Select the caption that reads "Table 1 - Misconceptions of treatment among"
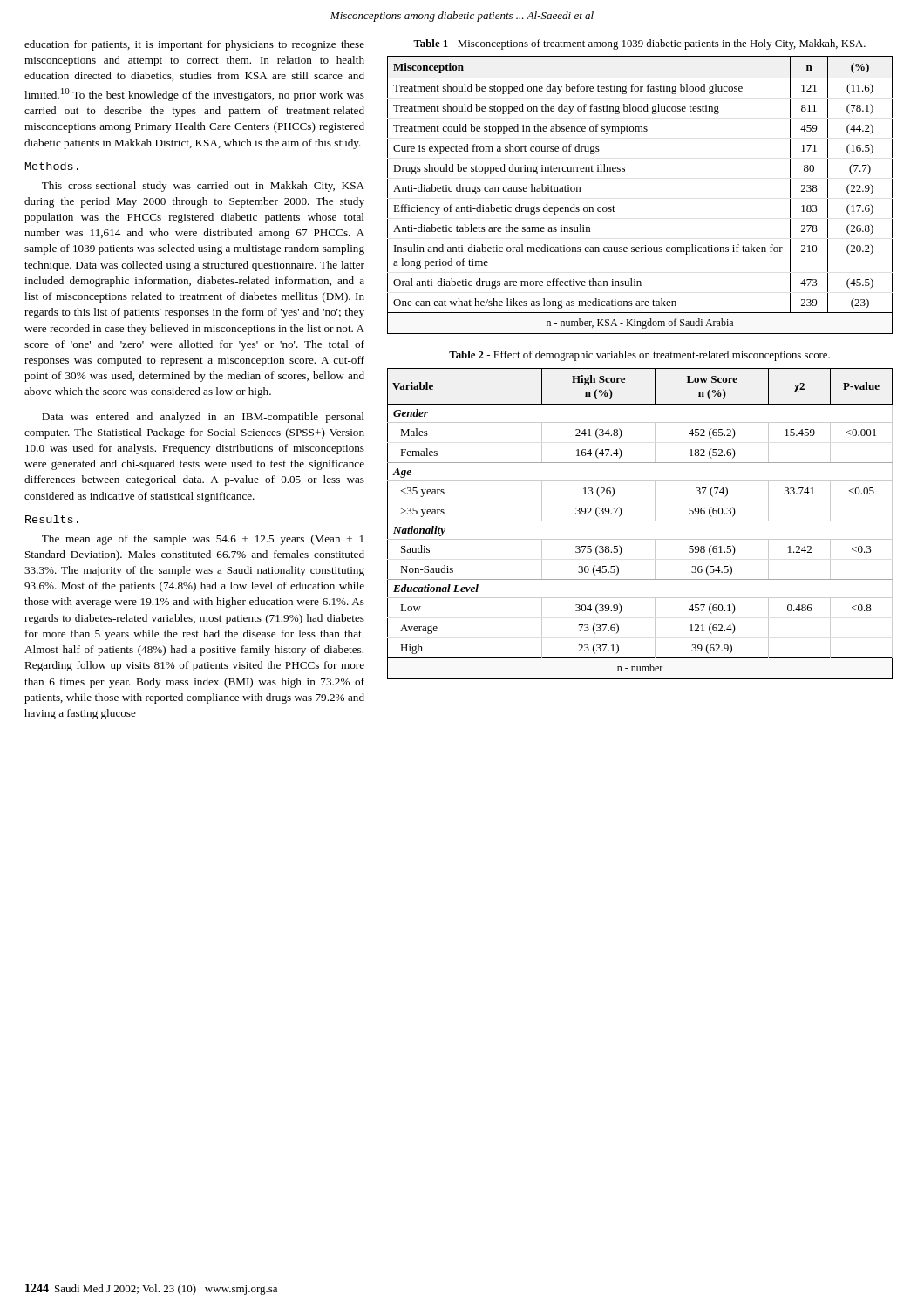Screen dimensions: 1308x924 [x=640, y=44]
